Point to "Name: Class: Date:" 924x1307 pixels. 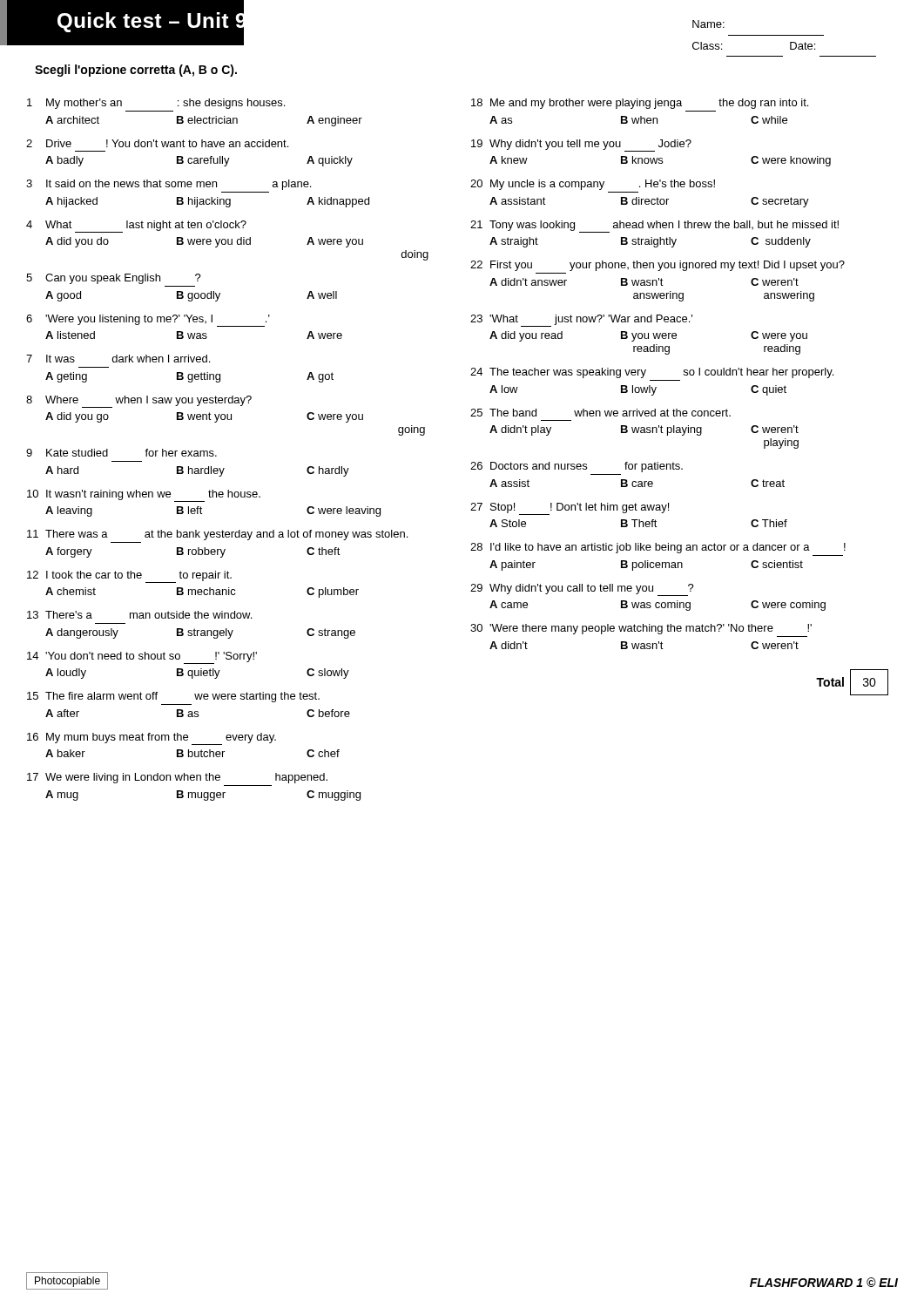(784, 37)
